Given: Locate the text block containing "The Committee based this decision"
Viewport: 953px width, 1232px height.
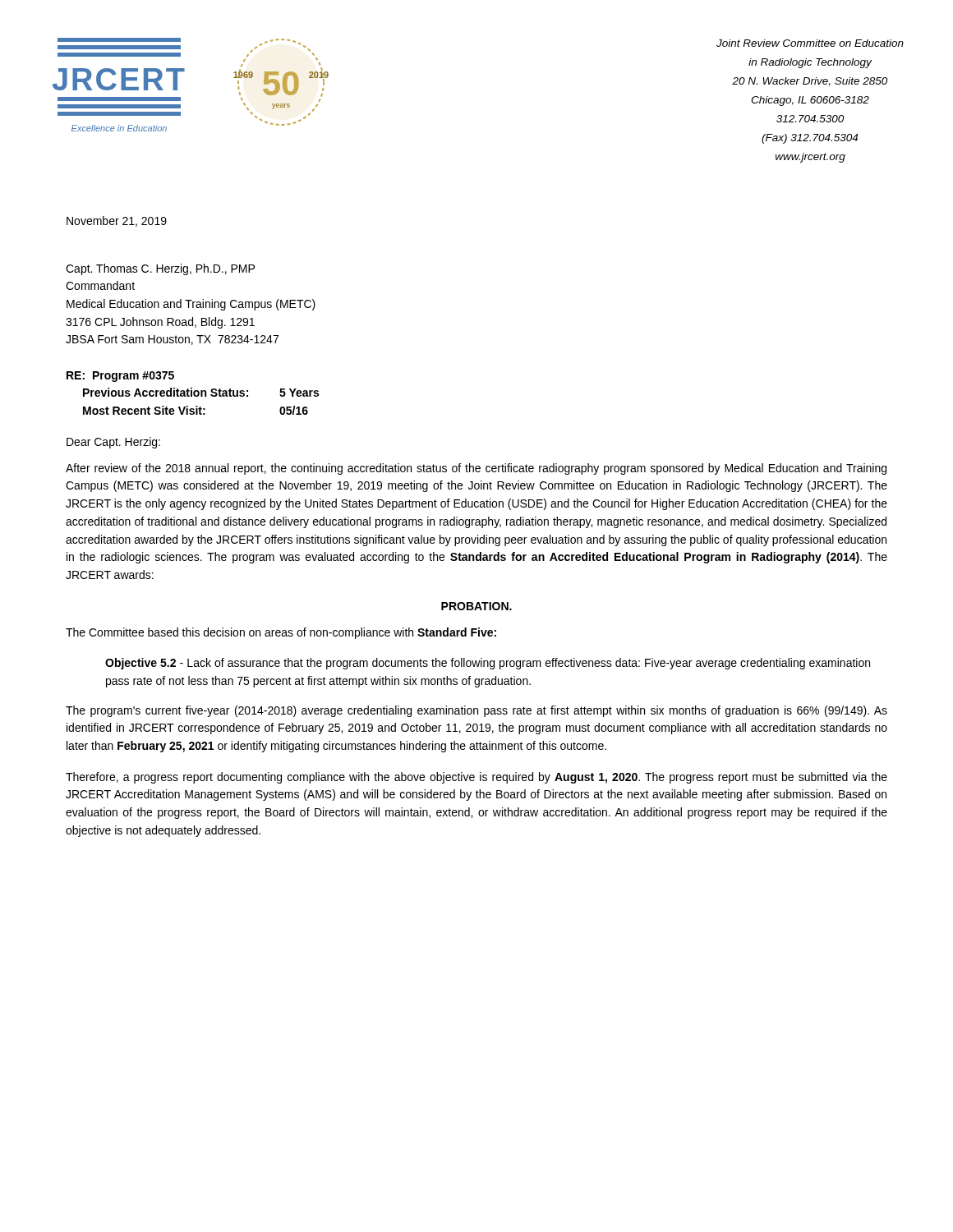Looking at the screenshot, I should (x=282, y=632).
